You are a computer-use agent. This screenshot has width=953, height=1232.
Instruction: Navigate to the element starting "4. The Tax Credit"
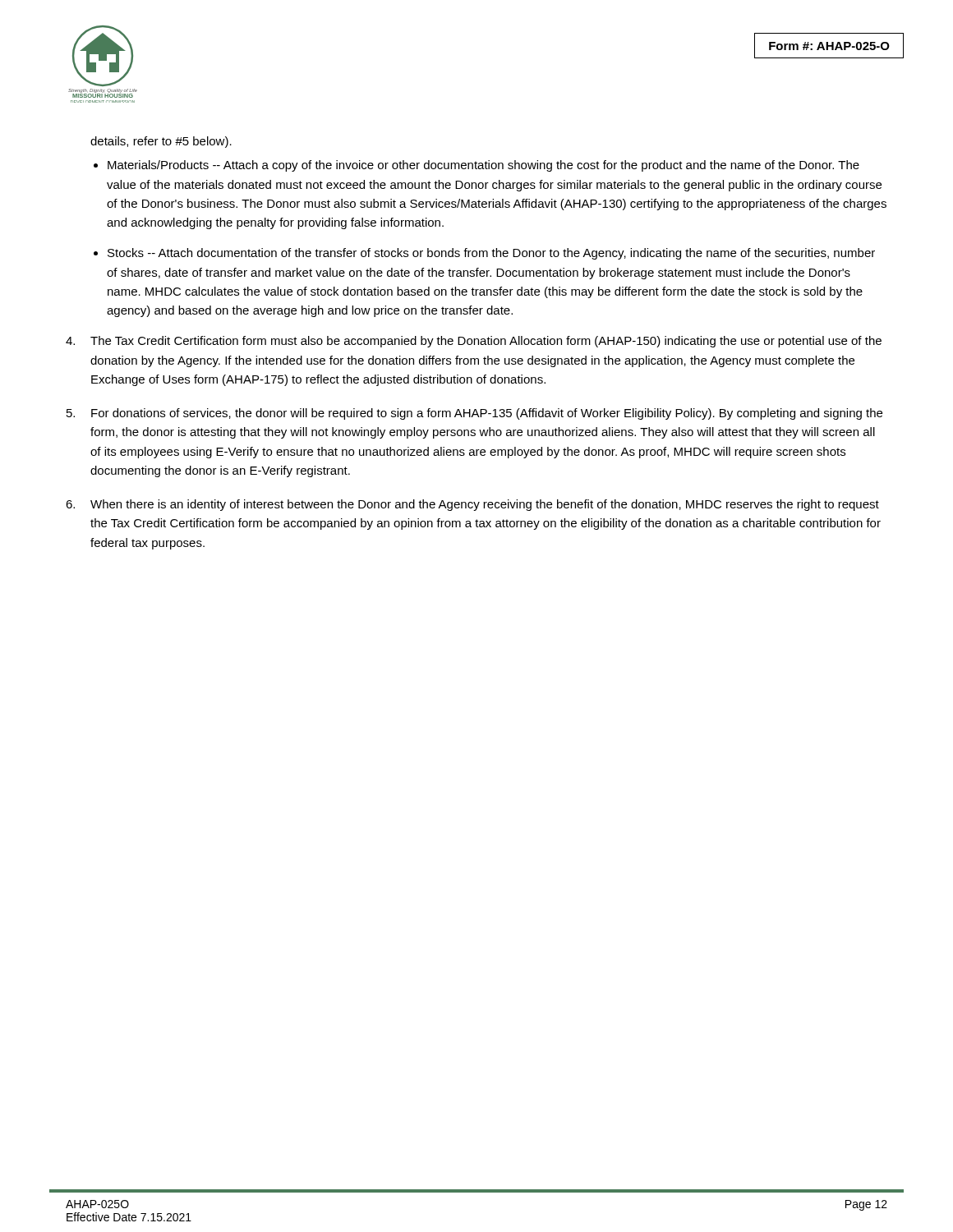(476, 360)
